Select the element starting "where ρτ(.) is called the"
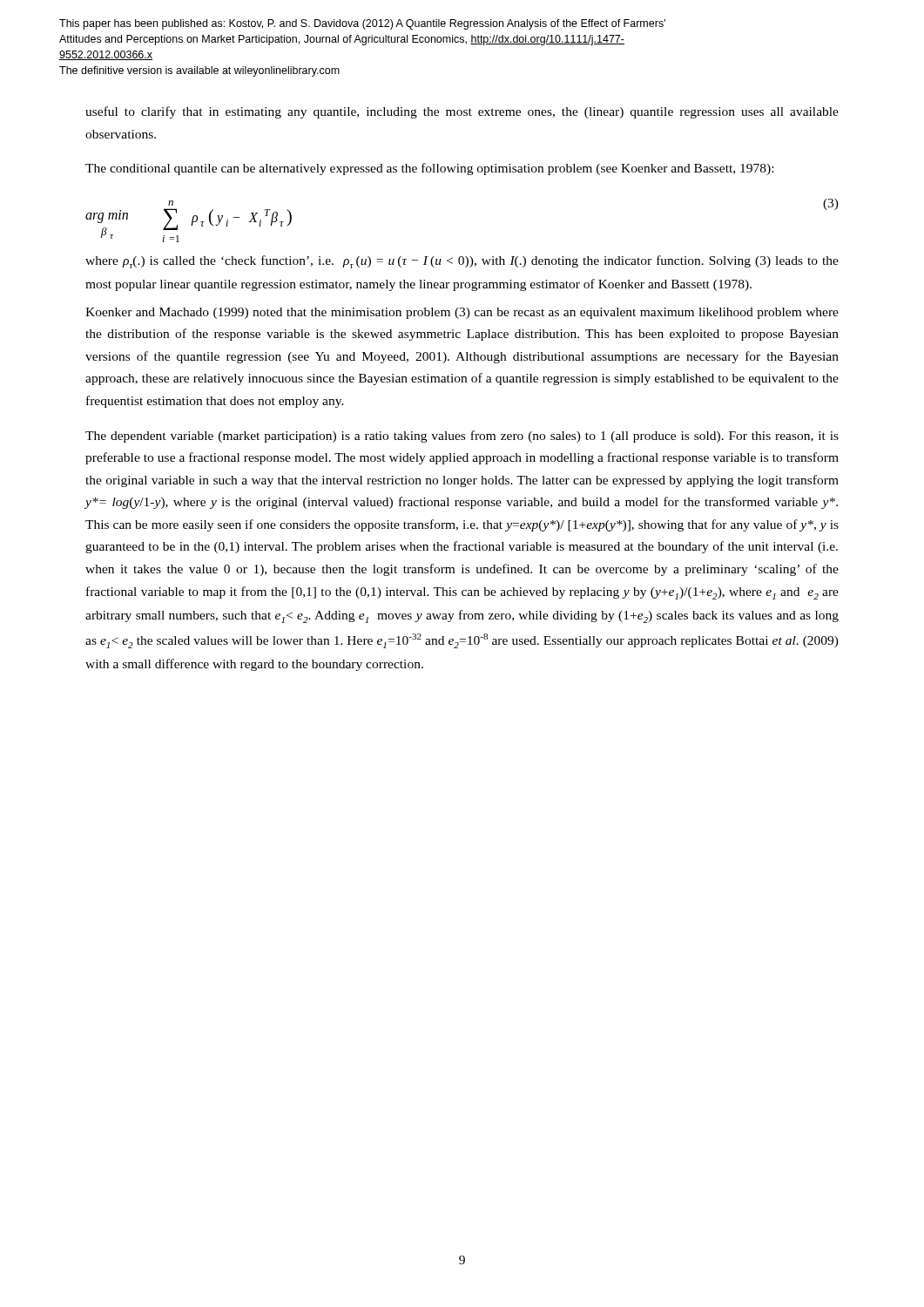924x1307 pixels. [462, 272]
